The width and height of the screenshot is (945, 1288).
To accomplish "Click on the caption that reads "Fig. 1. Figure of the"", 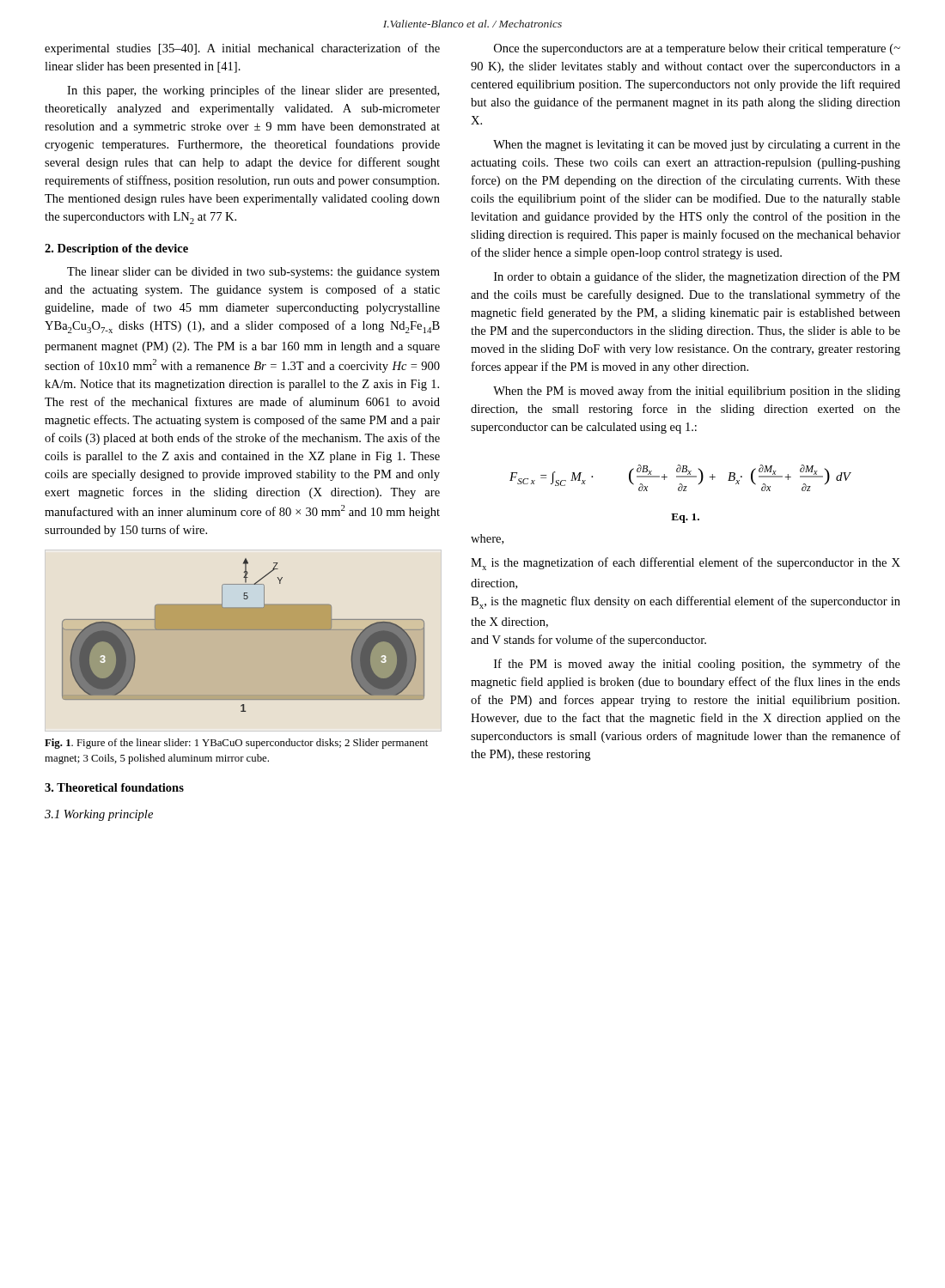I will click(236, 751).
